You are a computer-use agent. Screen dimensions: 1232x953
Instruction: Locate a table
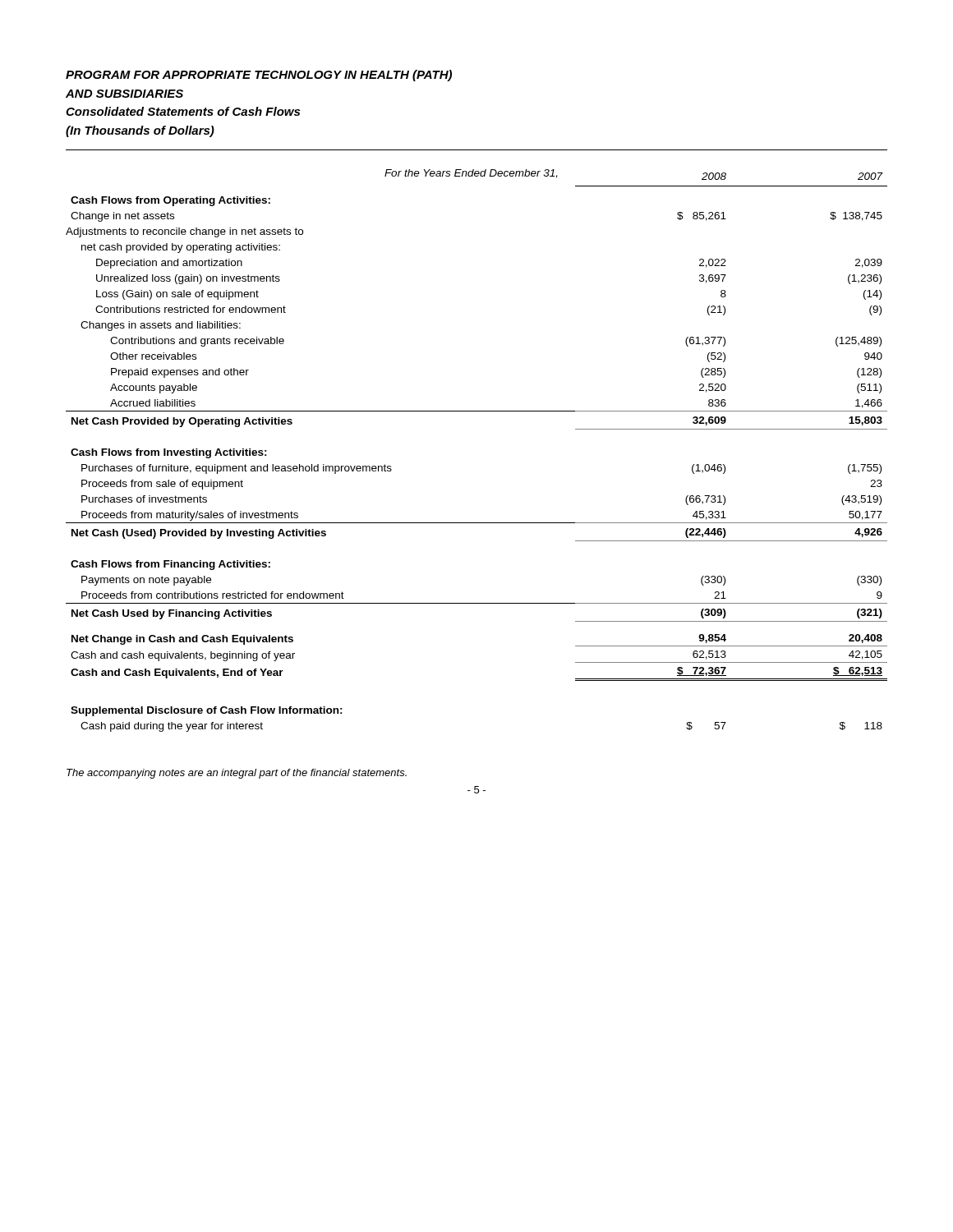(x=476, y=449)
